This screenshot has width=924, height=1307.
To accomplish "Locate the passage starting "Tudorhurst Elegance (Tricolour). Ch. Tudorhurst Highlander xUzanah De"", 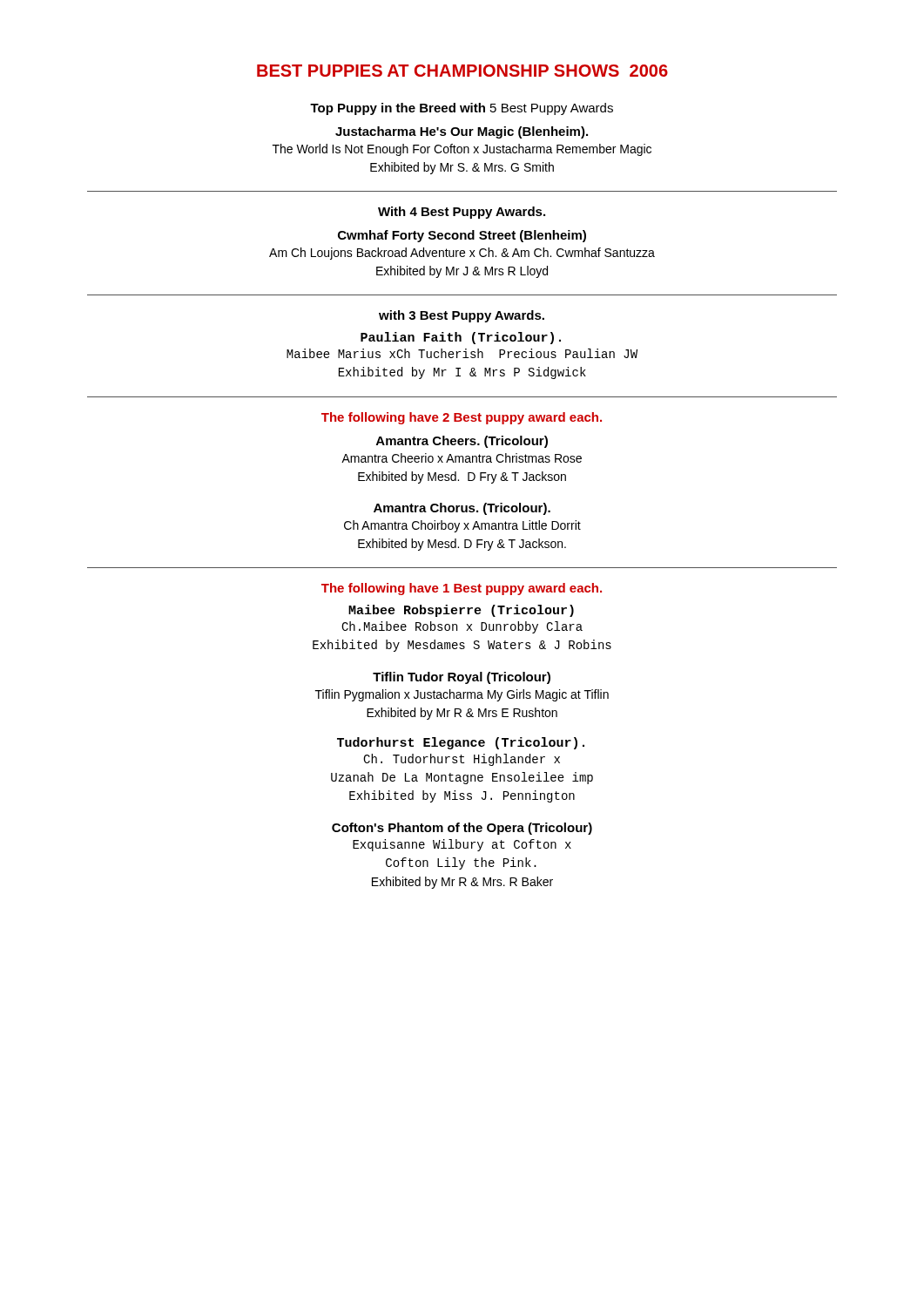I will click(x=462, y=771).
